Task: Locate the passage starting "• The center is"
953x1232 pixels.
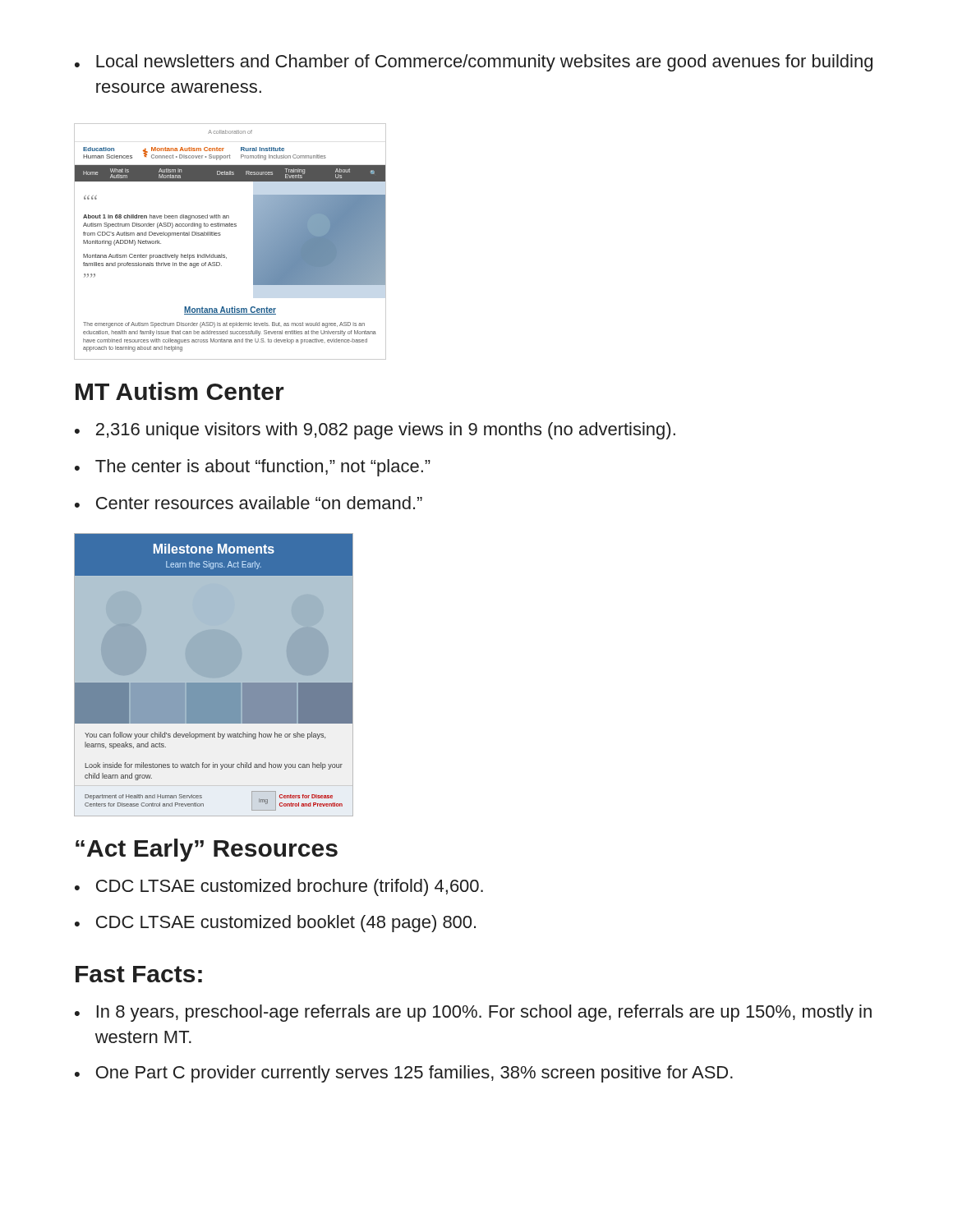Action: (252, 468)
